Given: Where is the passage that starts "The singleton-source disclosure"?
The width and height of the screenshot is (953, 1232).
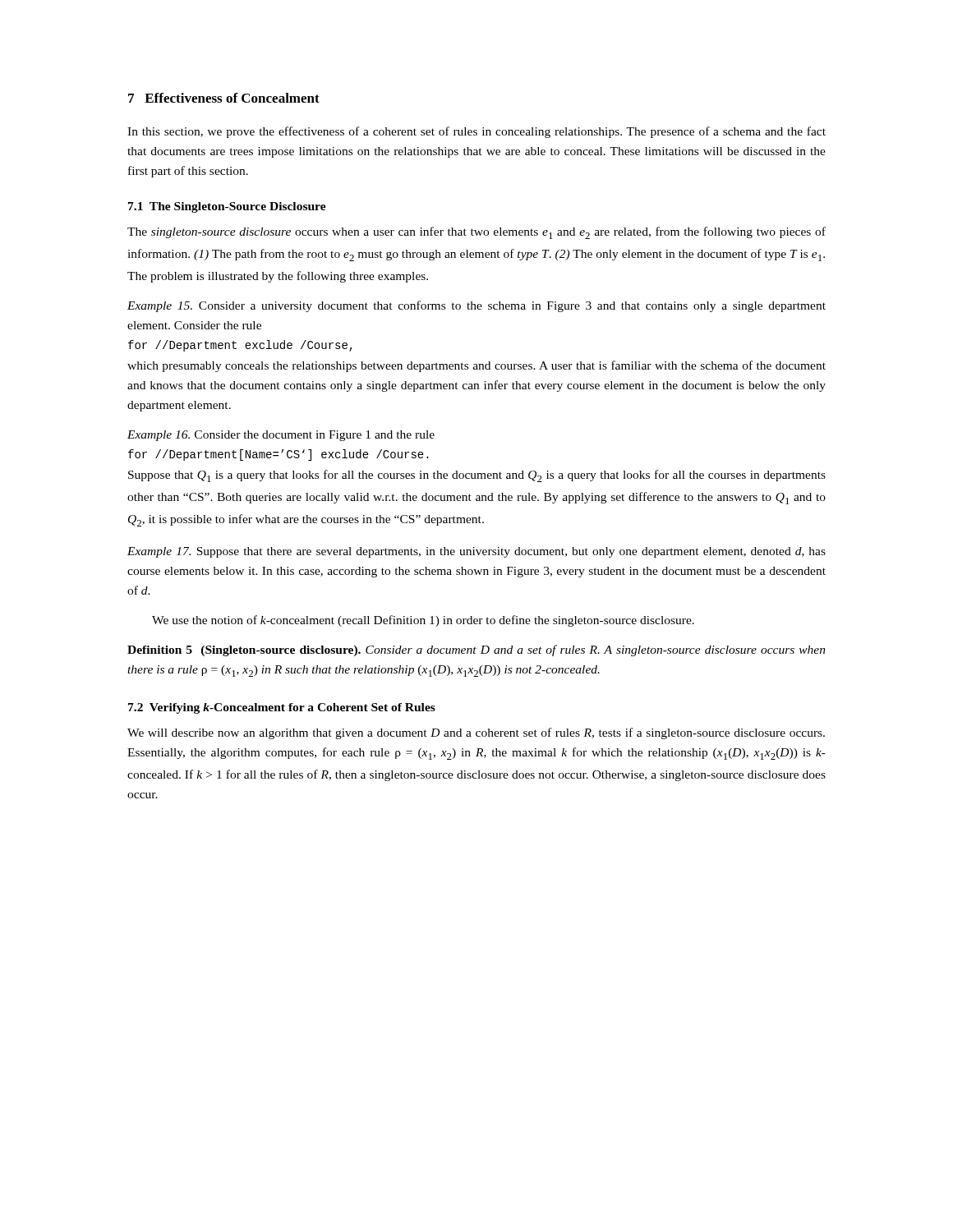Looking at the screenshot, I should (476, 254).
